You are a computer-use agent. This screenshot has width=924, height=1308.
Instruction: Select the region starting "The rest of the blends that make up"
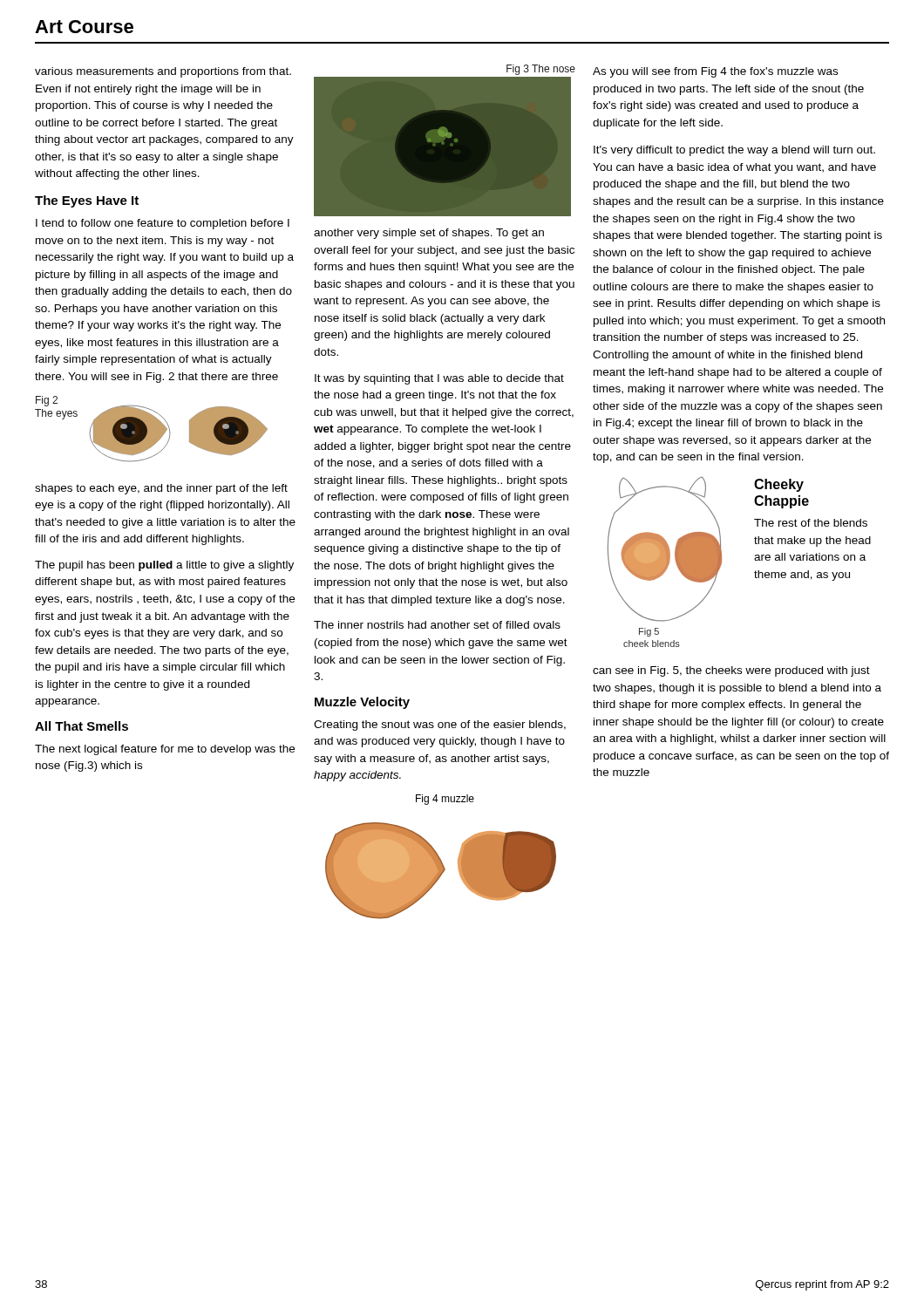tap(822, 549)
